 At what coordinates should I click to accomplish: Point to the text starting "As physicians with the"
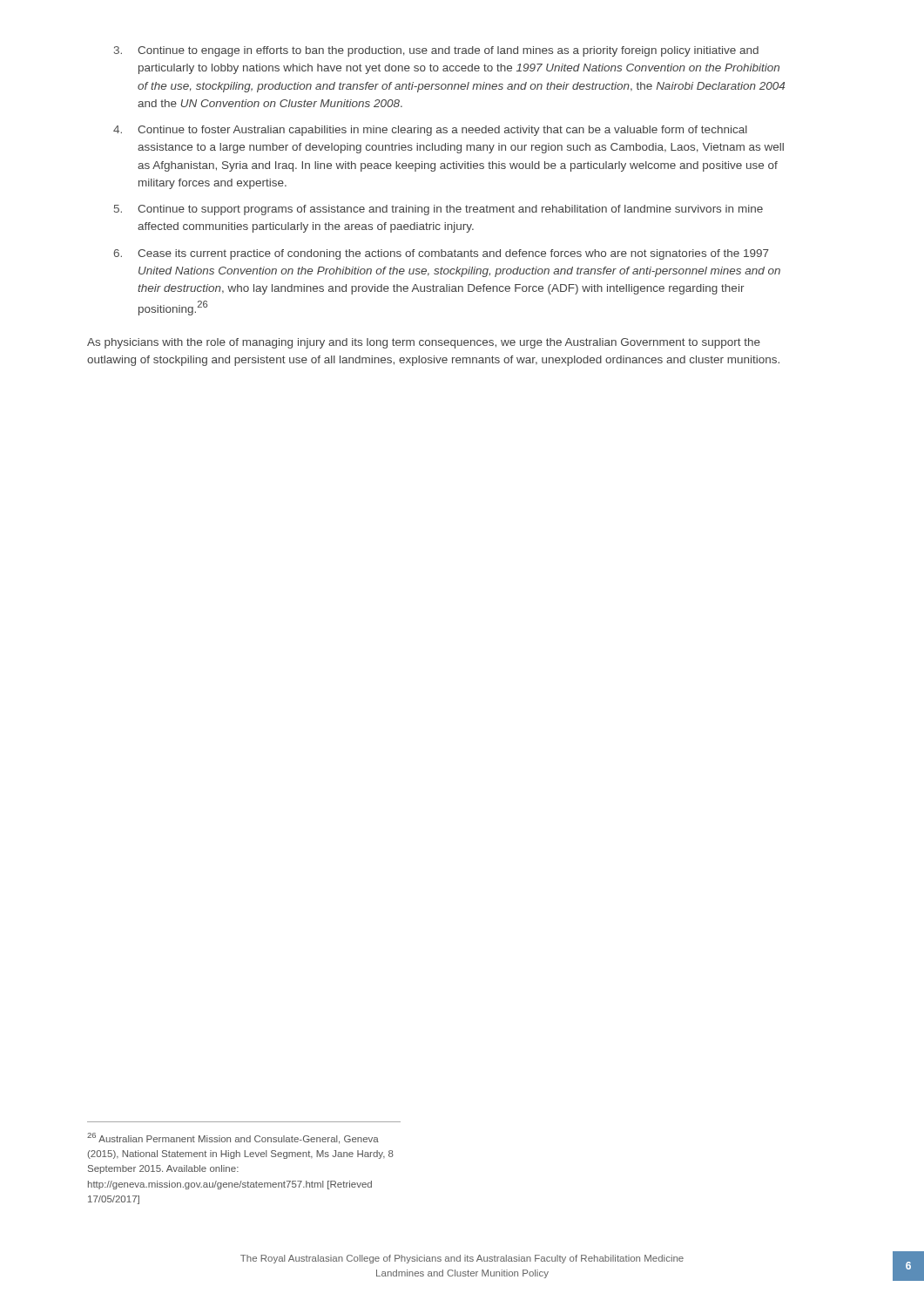click(434, 351)
